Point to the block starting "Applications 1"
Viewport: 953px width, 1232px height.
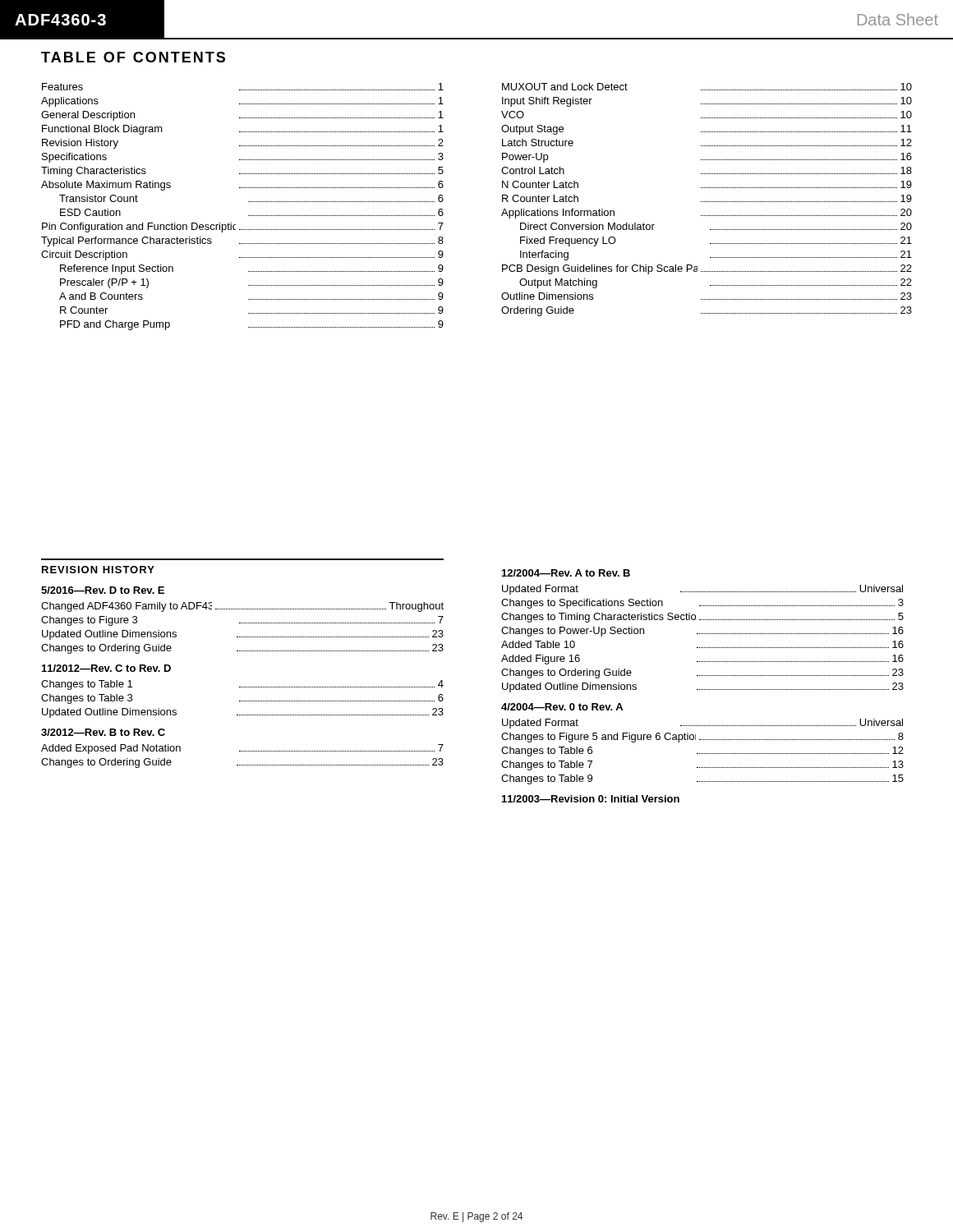pyautogui.click(x=242, y=101)
